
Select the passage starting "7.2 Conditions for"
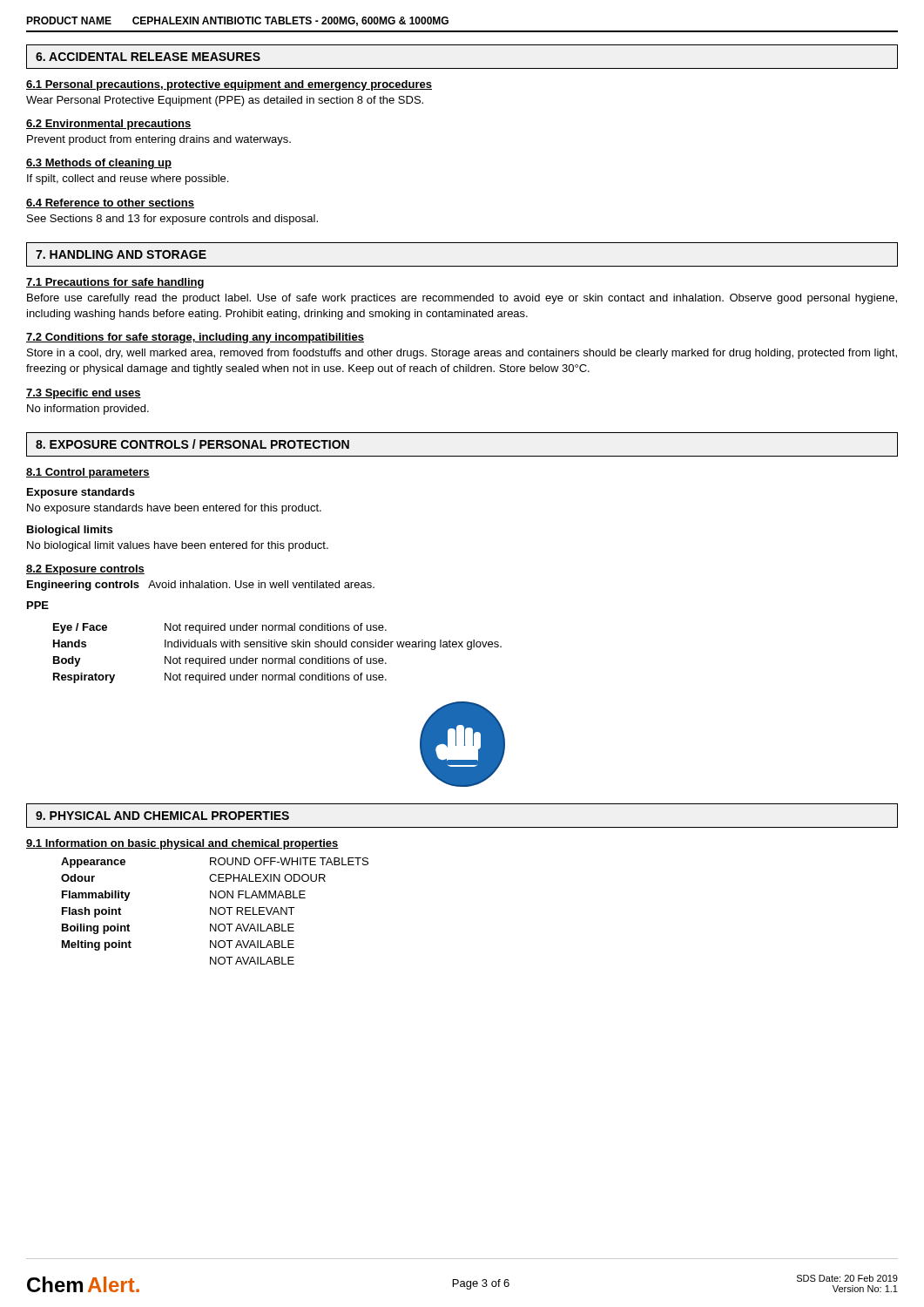pyautogui.click(x=195, y=337)
